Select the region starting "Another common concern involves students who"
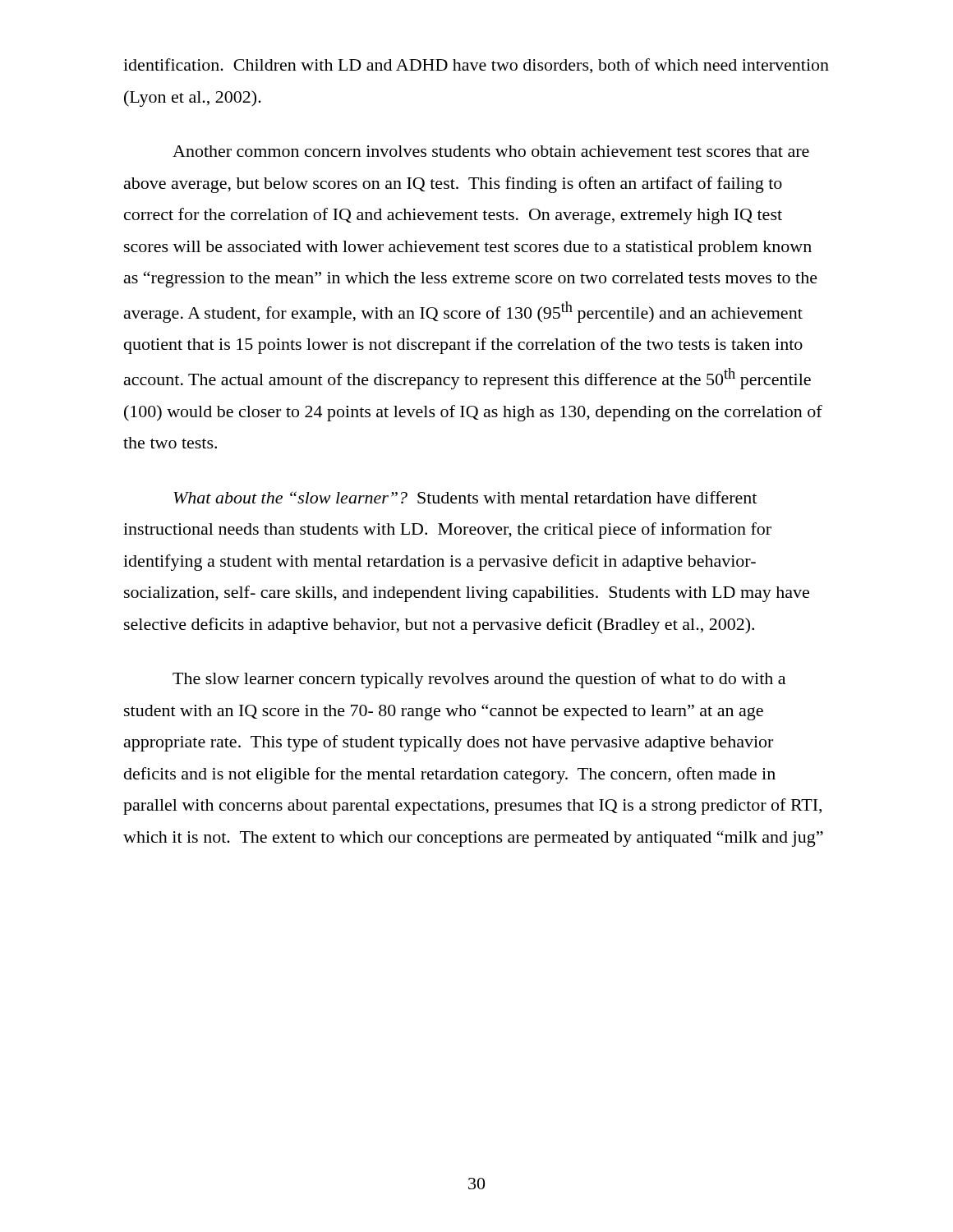The width and height of the screenshot is (953, 1232). coord(491,151)
